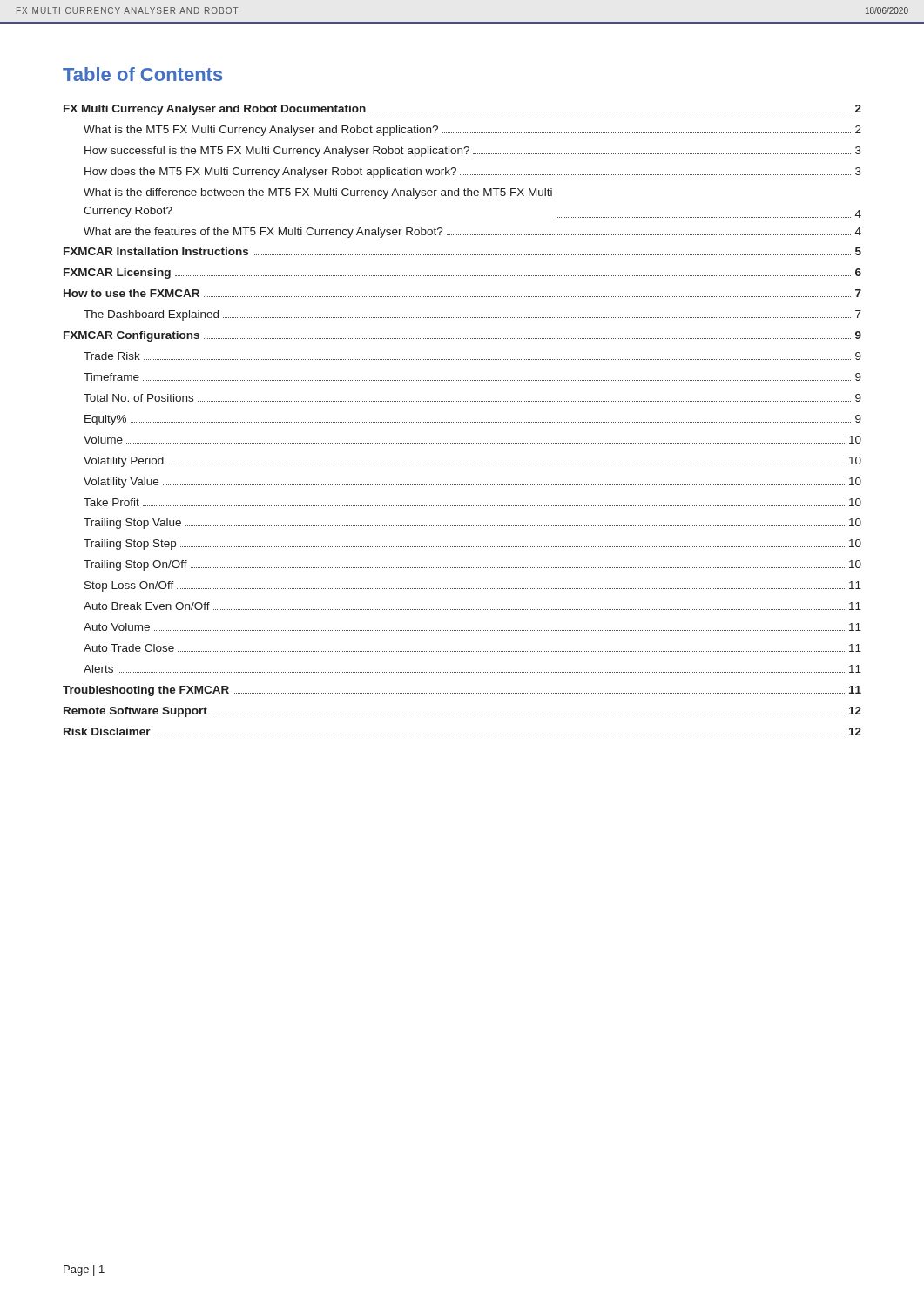Click on the list item that says "What is the difference between"
The width and height of the screenshot is (924, 1307).
[x=462, y=202]
